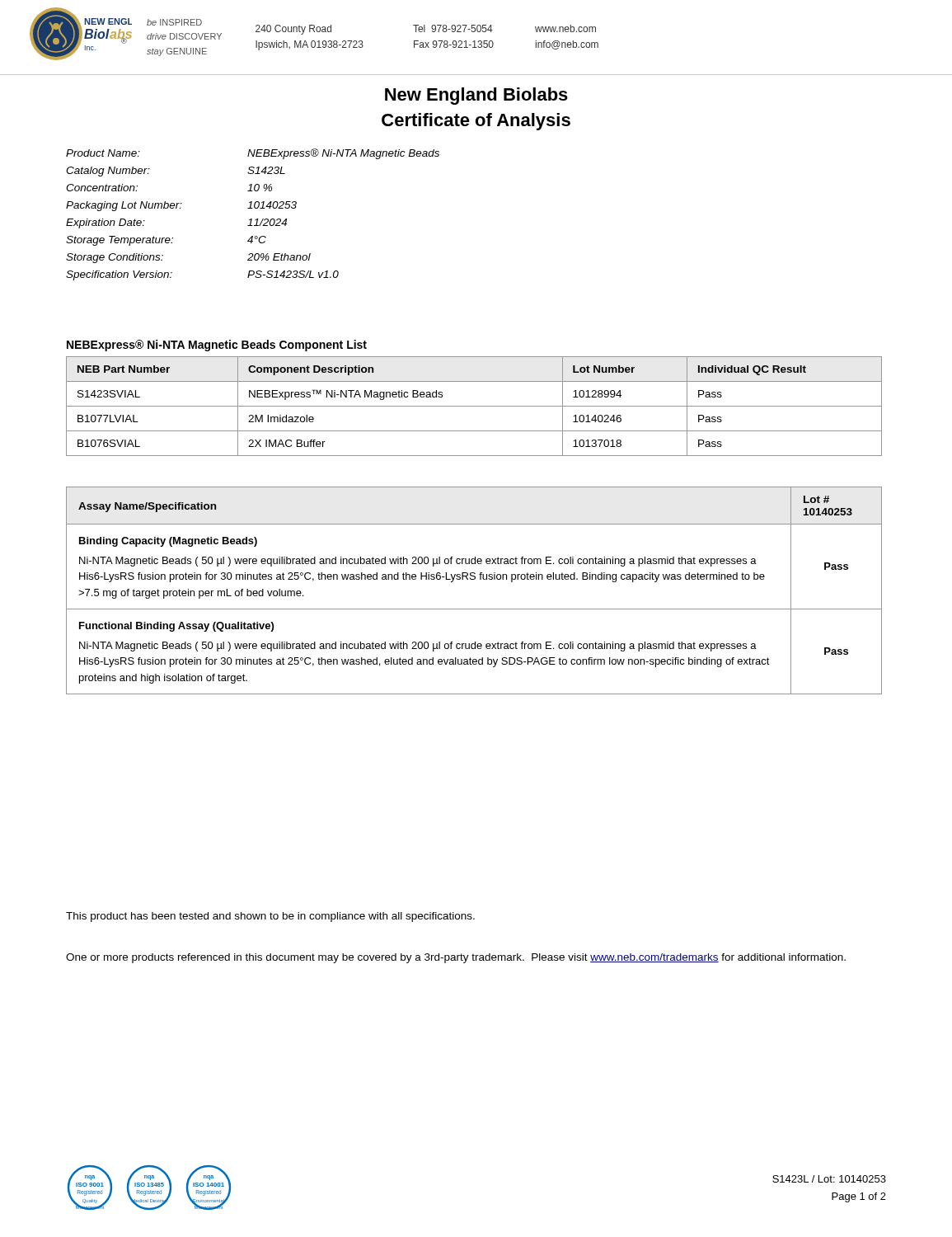Locate the table with the text "Assay Name/Specification"
This screenshot has width=952, height=1237.
(474, 590)
